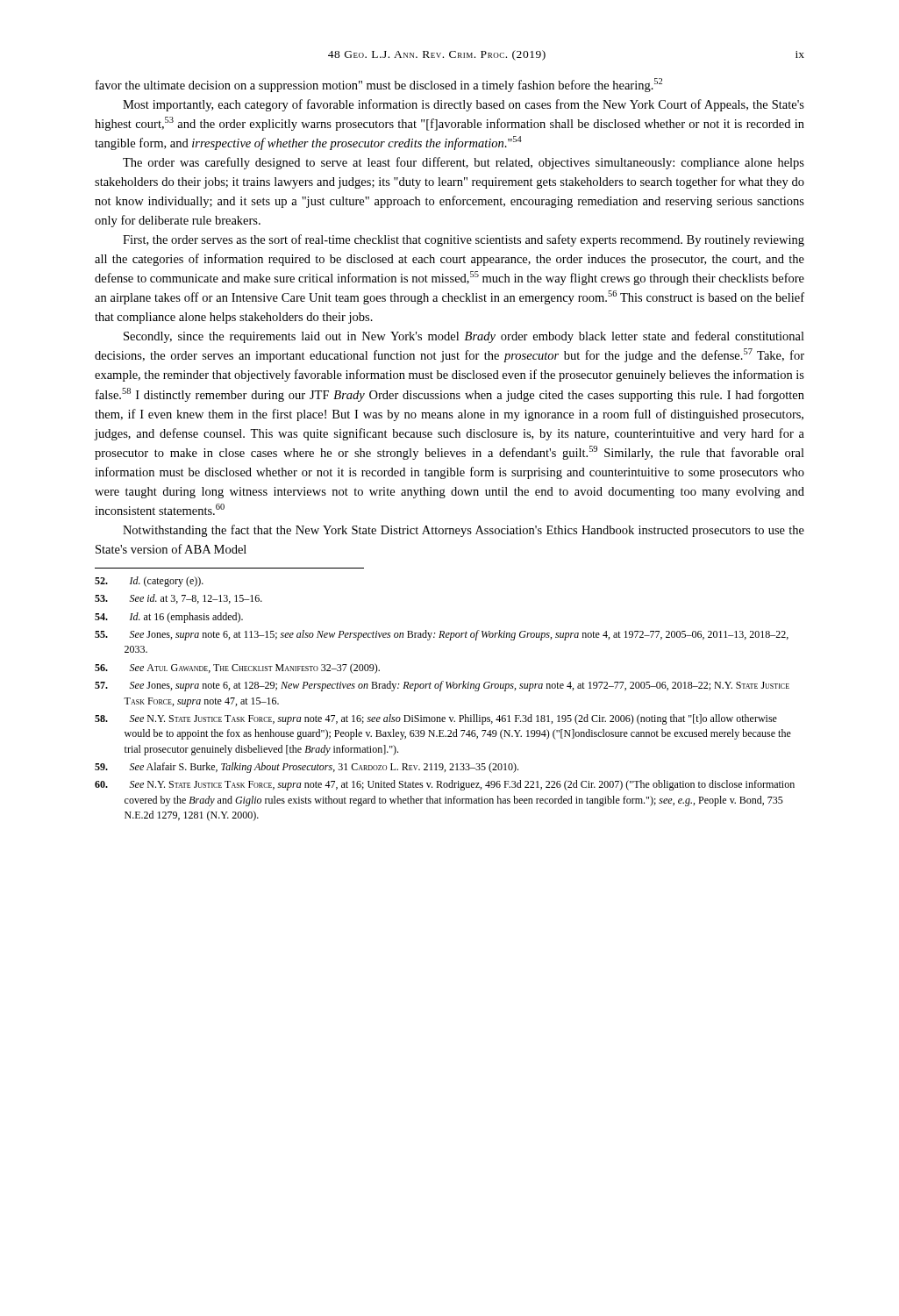Viewport: 899px width, 1316px height.
Task: Navigate to the block starting "See id. at"
Action: point(179,599)
